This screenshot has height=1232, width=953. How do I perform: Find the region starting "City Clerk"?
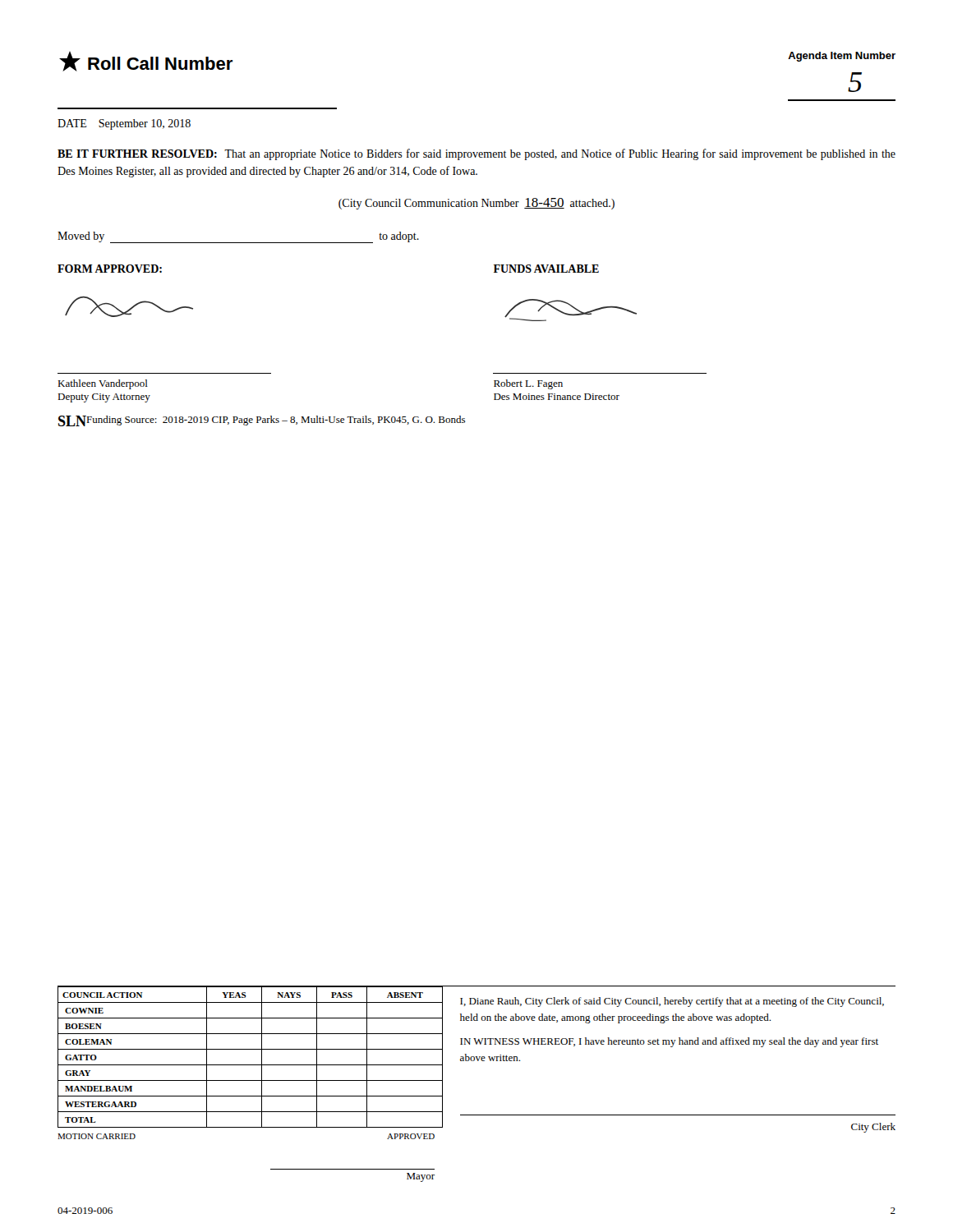click(x=873, y=1126)
